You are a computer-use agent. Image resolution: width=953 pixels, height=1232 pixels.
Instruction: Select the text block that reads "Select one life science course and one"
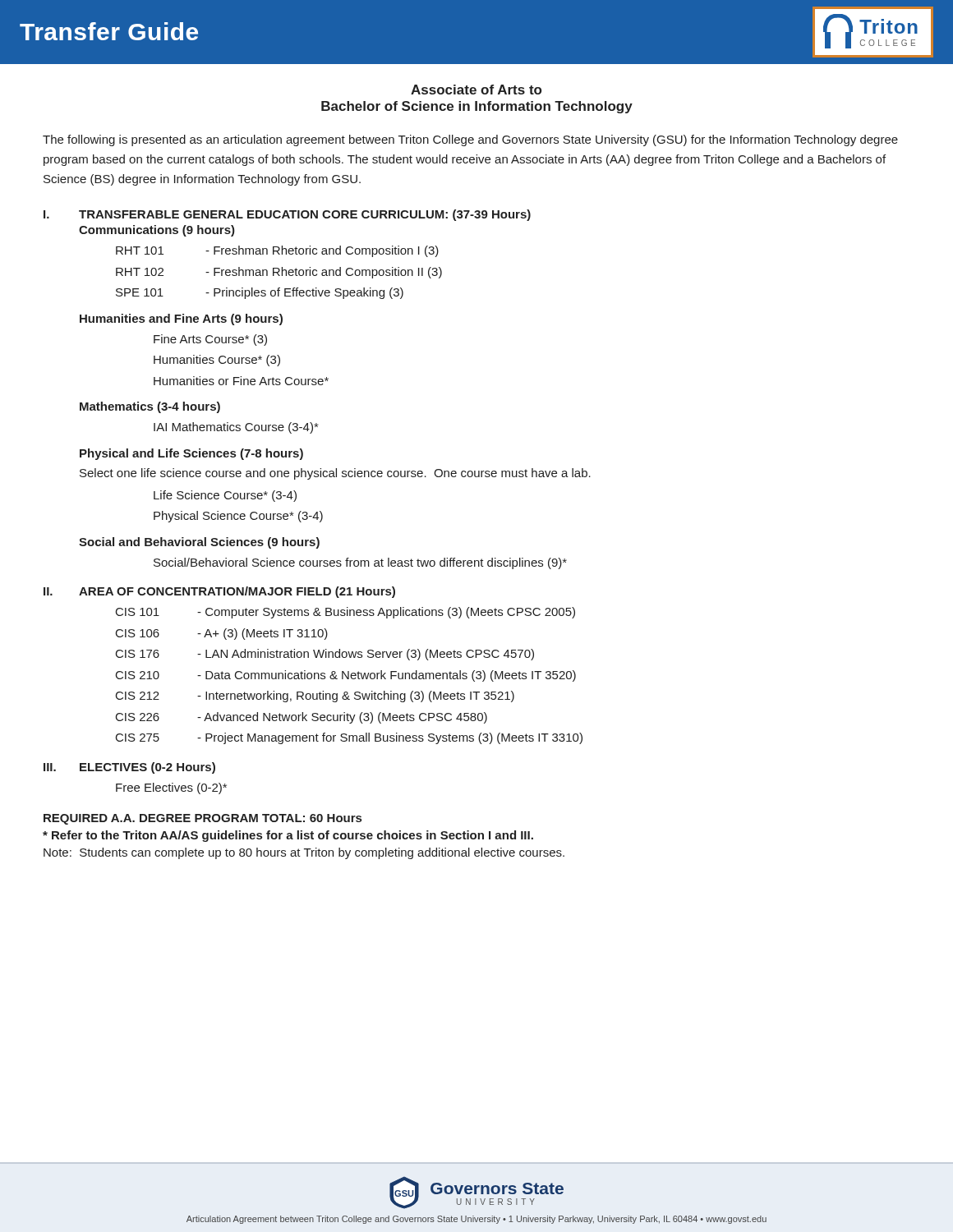point(335,472)
